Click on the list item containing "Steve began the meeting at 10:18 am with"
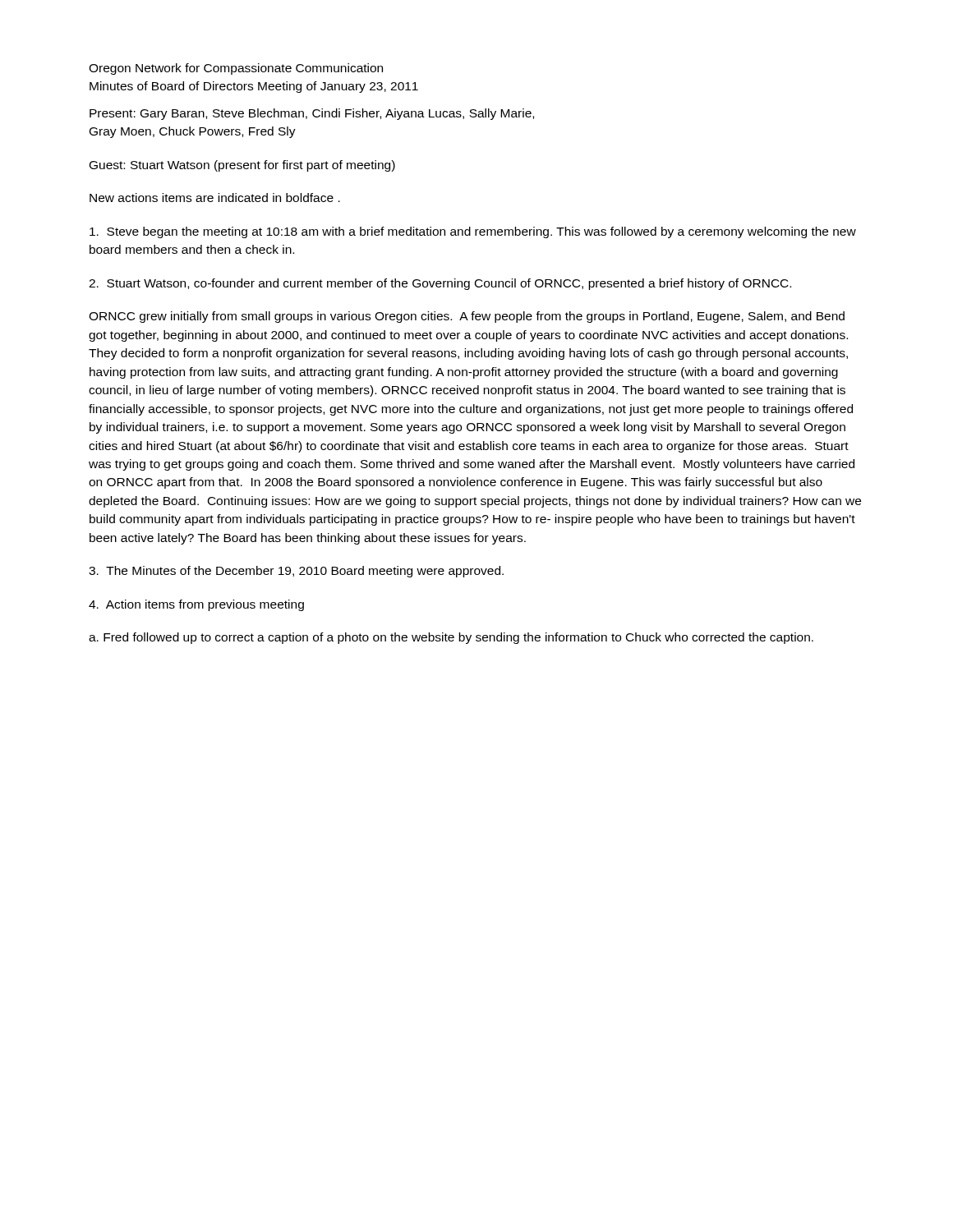Screen dimensions: 1232x953 coord(472,240)
